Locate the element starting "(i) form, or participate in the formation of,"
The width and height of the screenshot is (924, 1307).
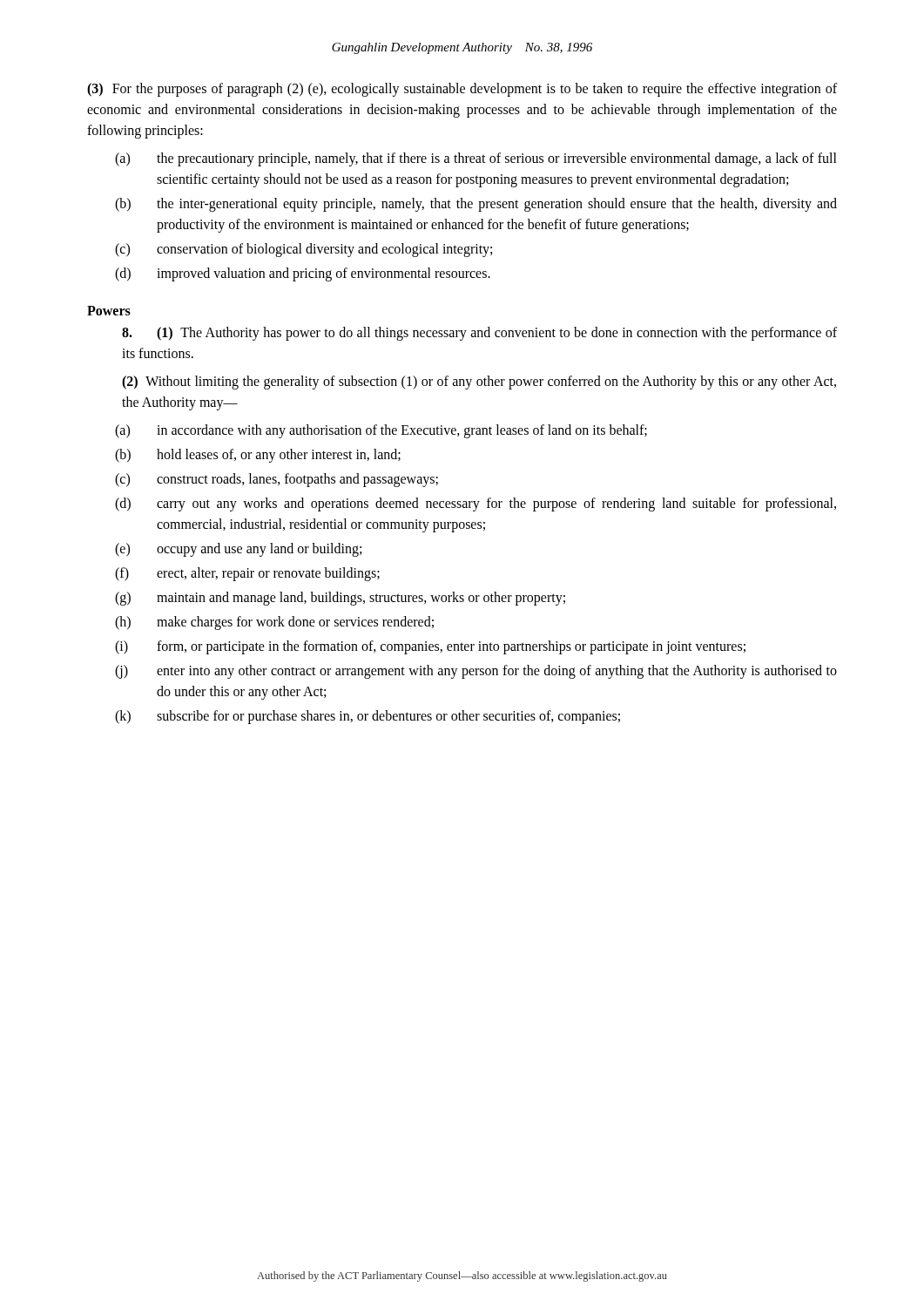click(x=462, y=647)
